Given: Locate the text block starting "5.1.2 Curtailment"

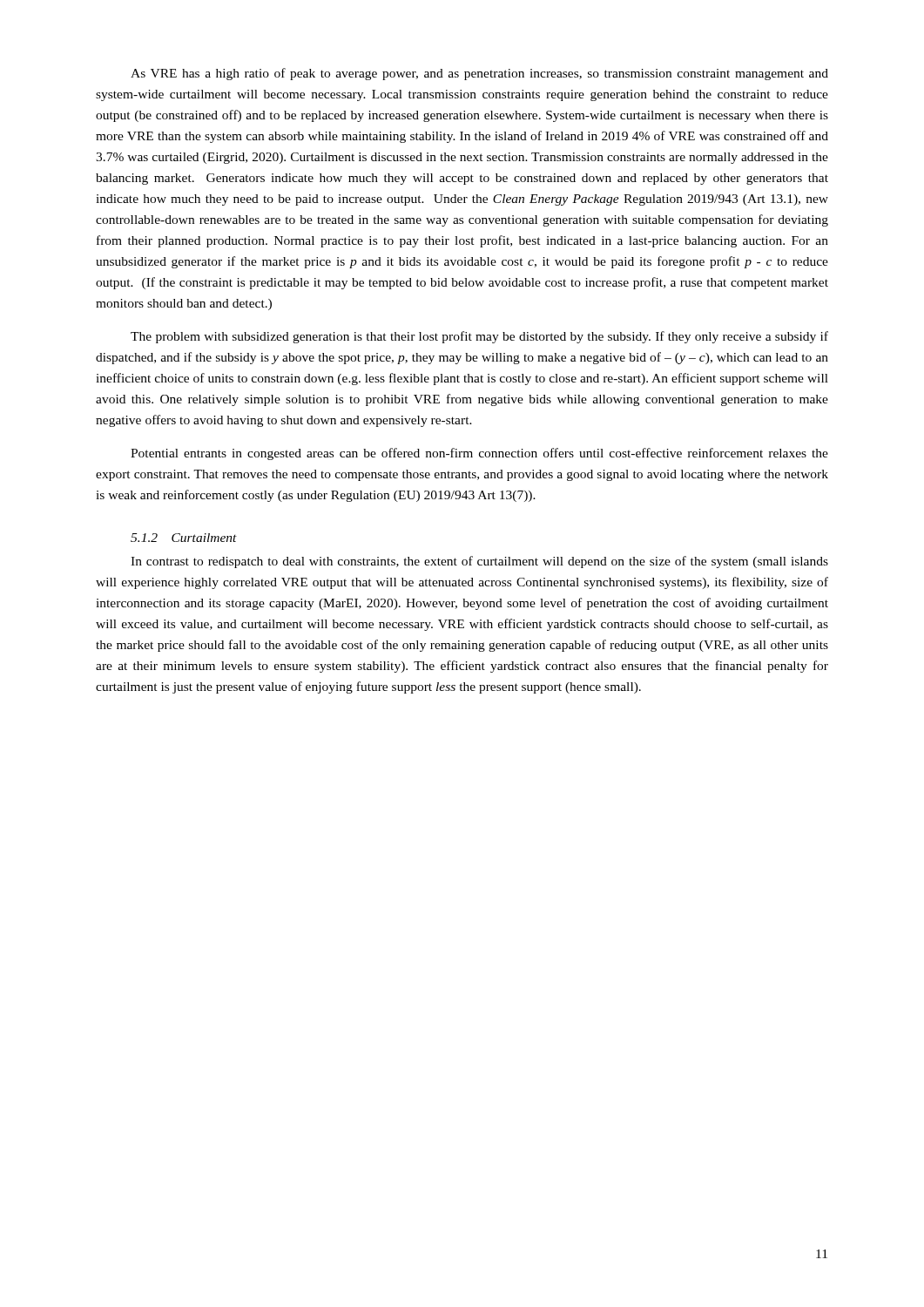Looking at the screenshot, I should pyautogui.click(x=184, y=537).
